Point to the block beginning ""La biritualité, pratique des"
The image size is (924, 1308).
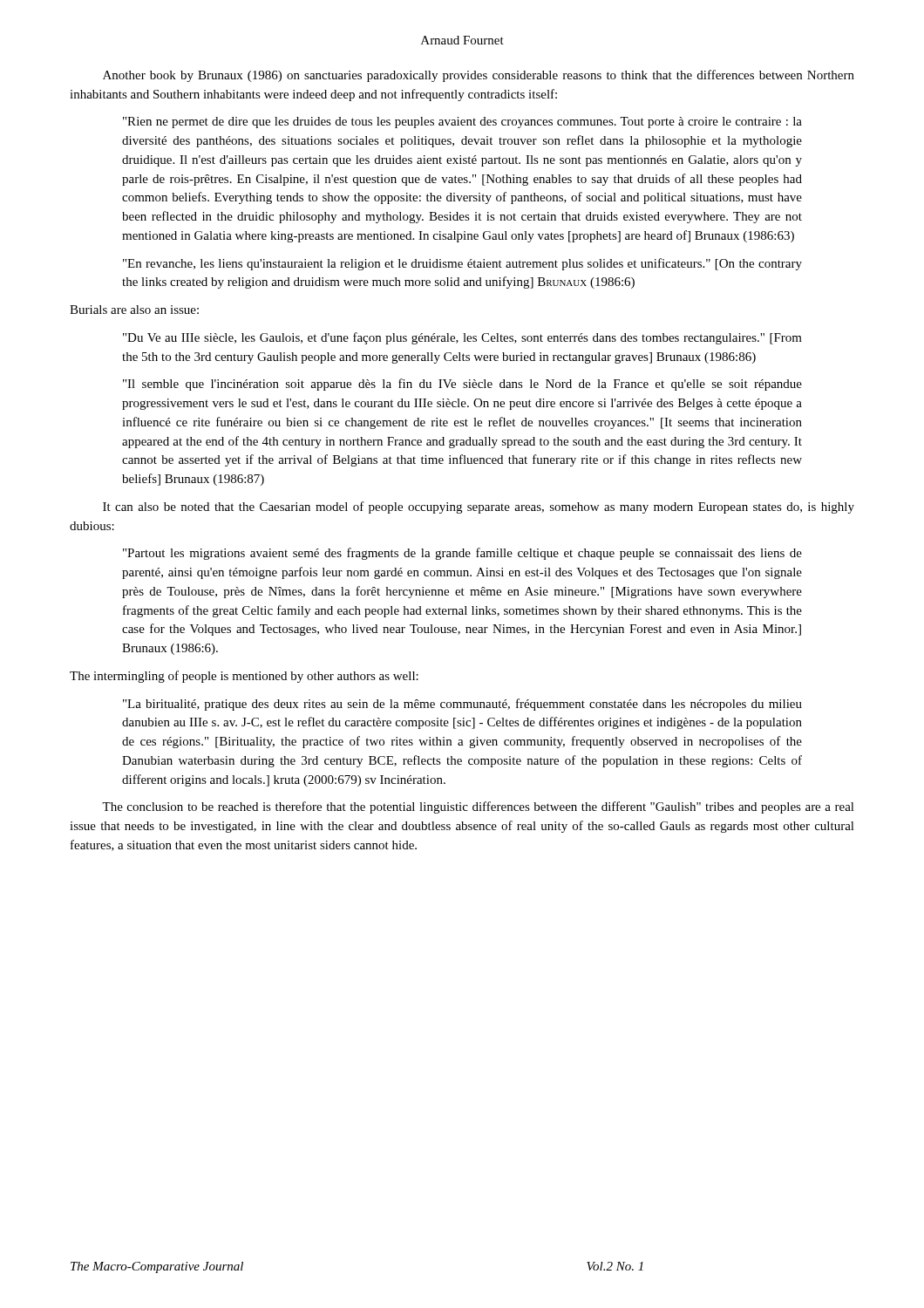[x=462, y=741]
